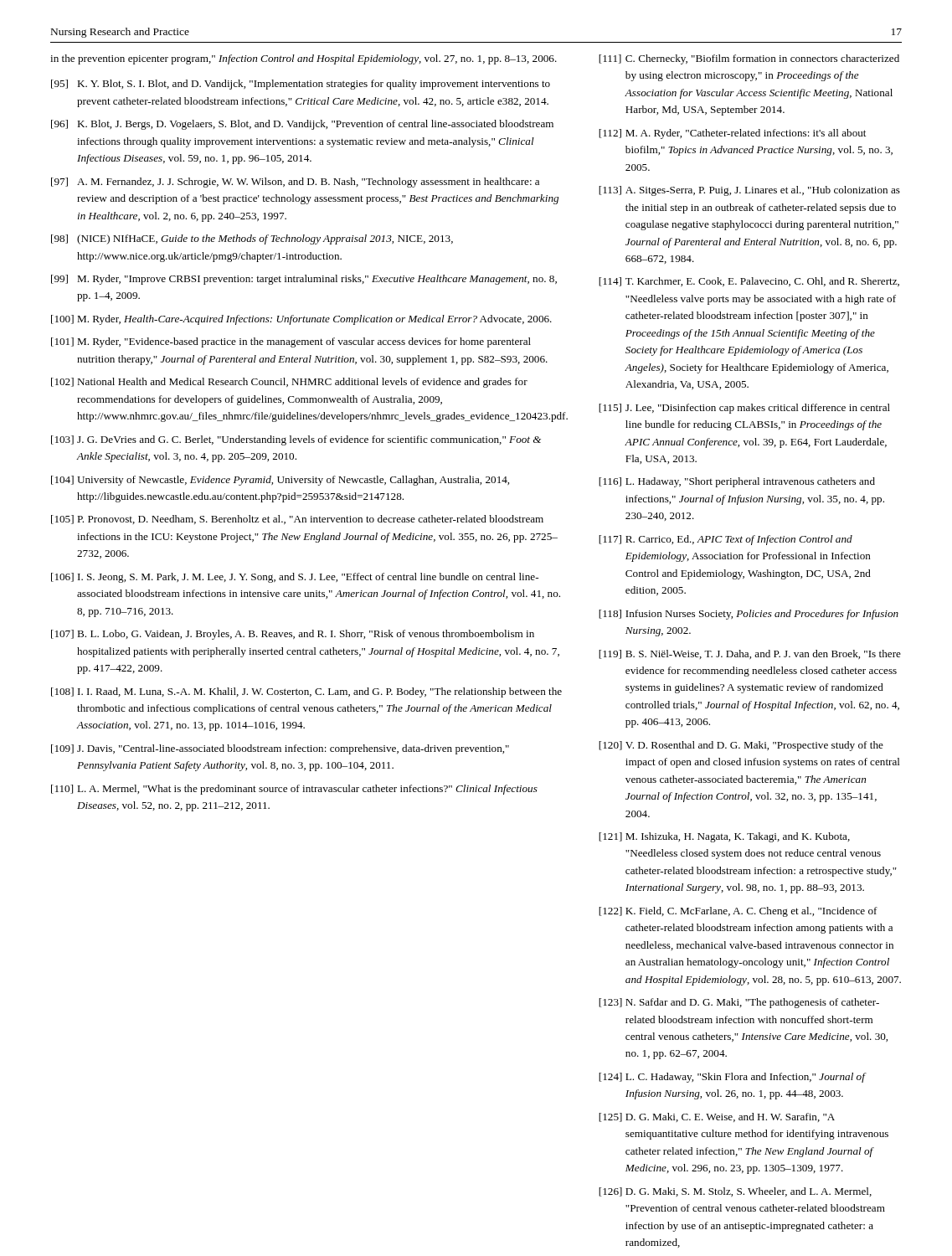Image resolution: width=952 pixels, height=1256 pixels.
Task: Find the block on this page that starts "in the prevention"
Action: (304, 58)
